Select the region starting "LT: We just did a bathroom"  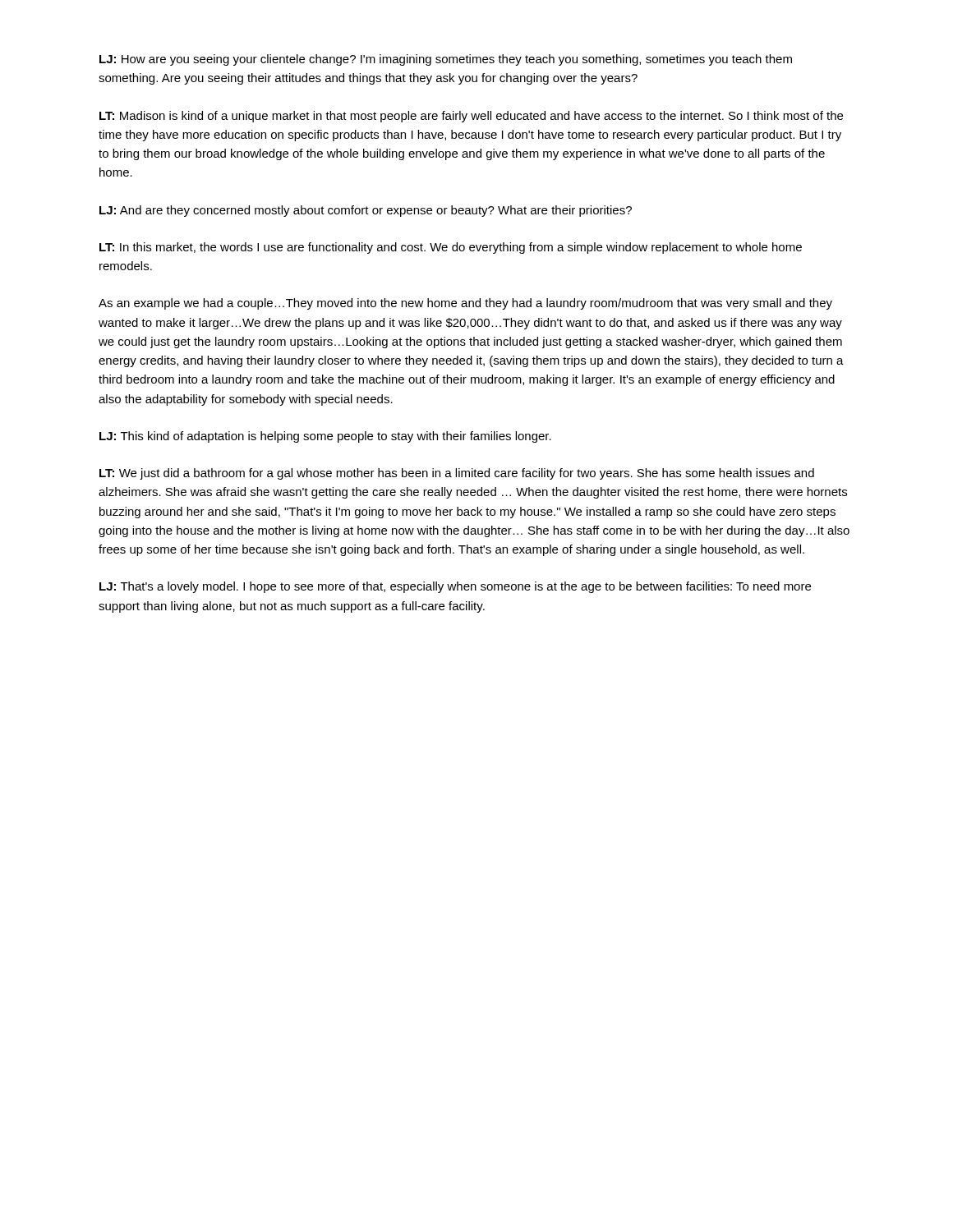pyautogui.click(x=474, y=511)
